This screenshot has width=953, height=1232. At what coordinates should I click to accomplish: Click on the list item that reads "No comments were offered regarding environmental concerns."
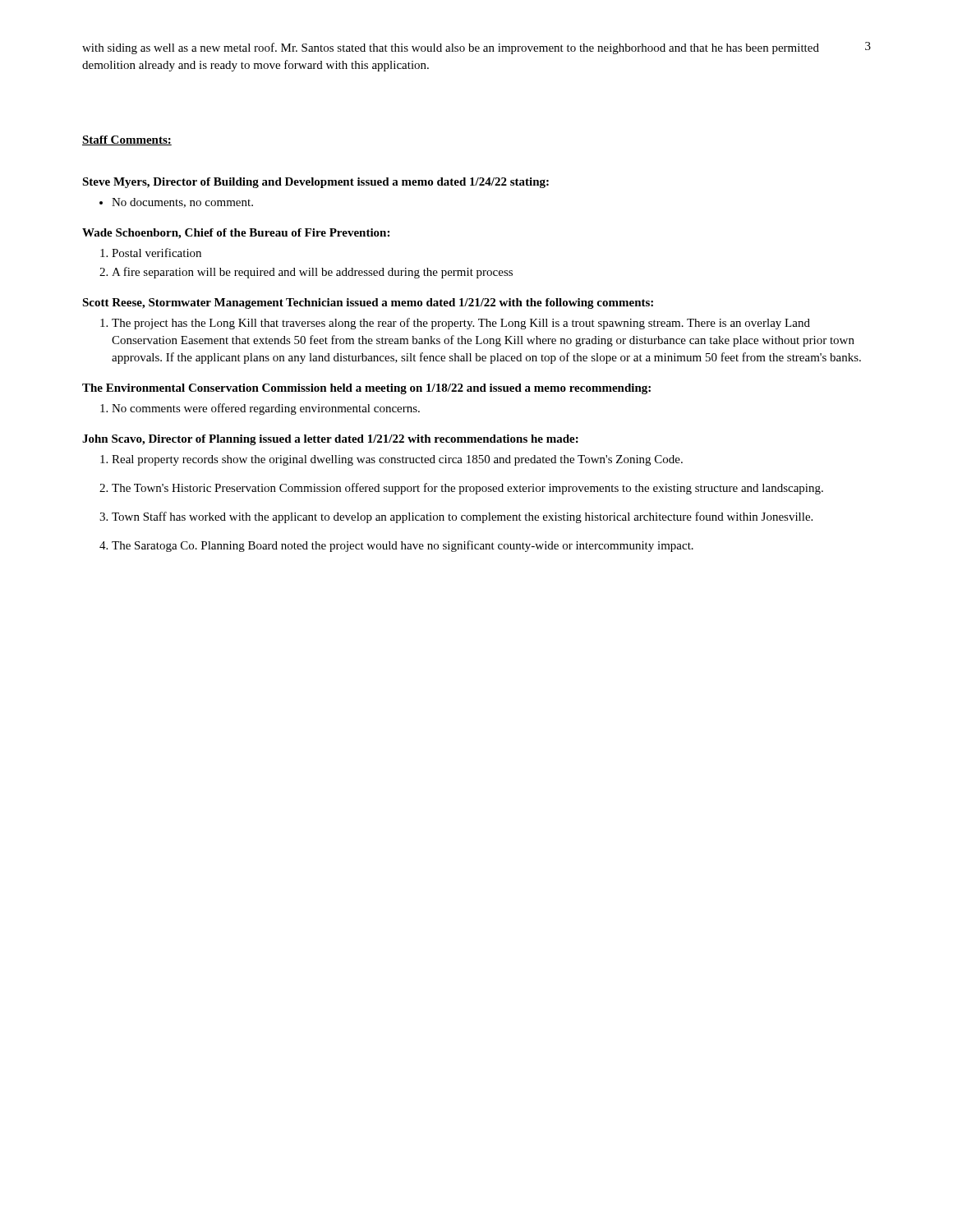tap(260, 409)
